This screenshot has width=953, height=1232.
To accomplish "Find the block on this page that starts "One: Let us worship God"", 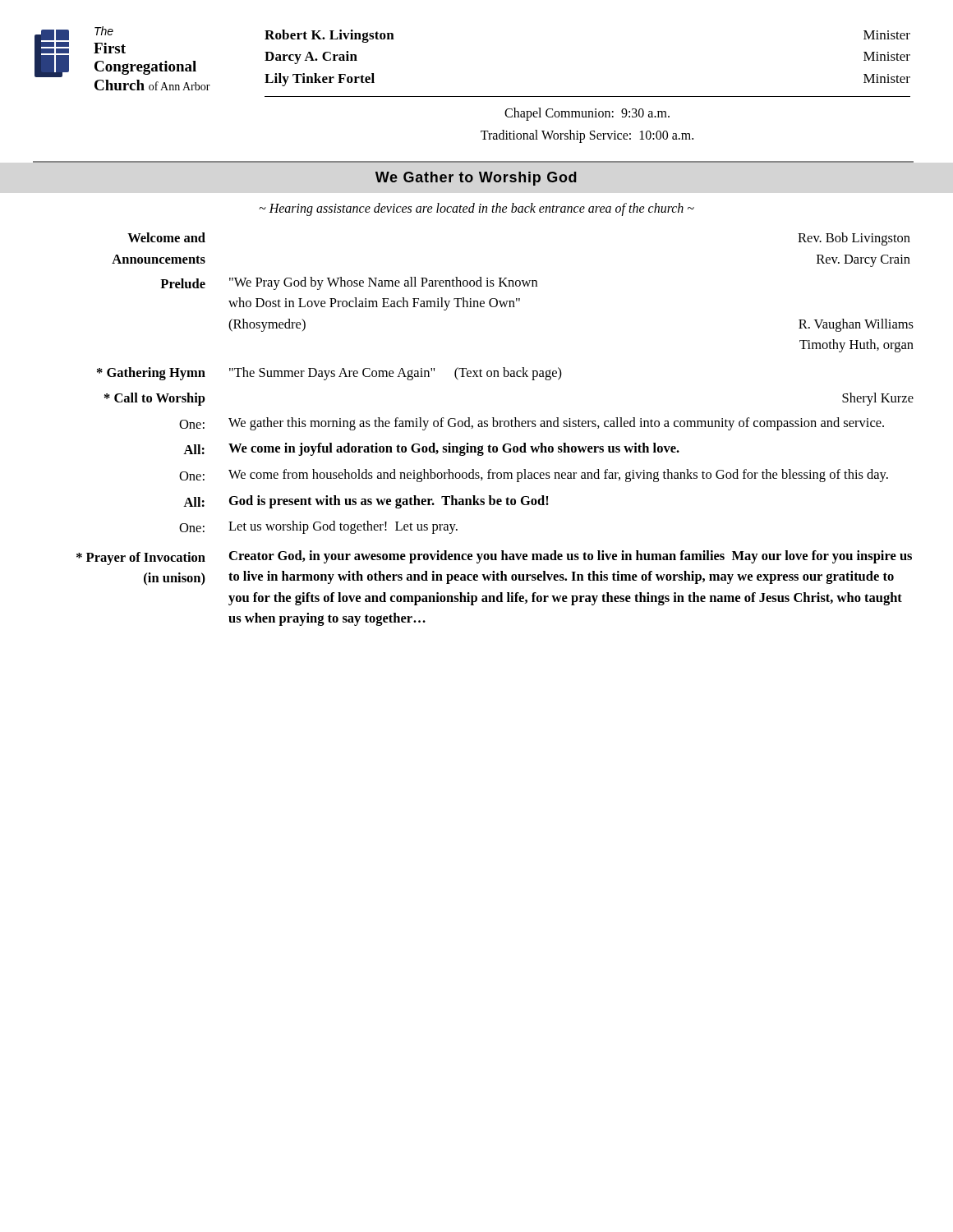I will (318, 527).
